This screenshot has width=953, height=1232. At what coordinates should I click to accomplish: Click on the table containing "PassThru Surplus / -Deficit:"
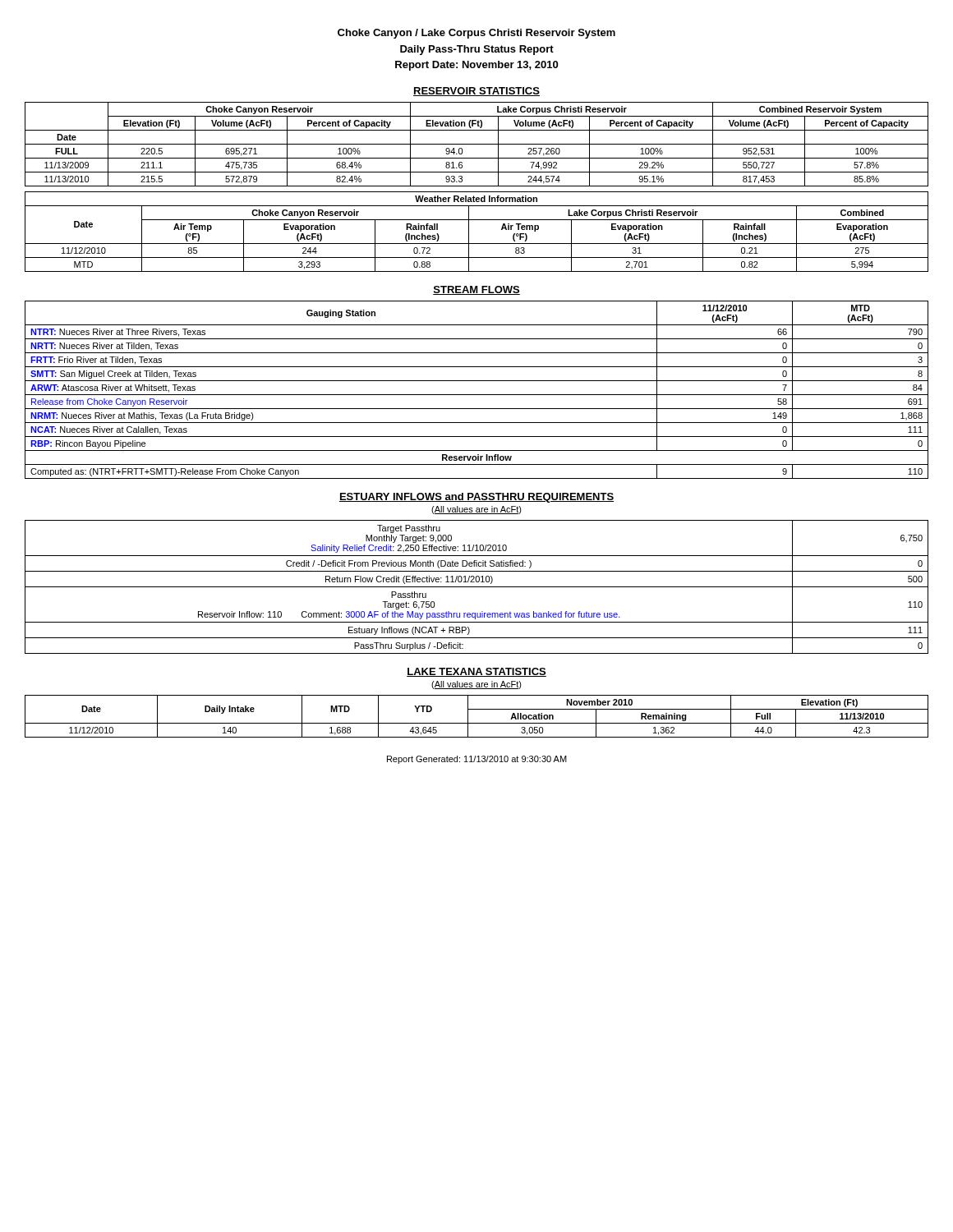tap(476, 586)
